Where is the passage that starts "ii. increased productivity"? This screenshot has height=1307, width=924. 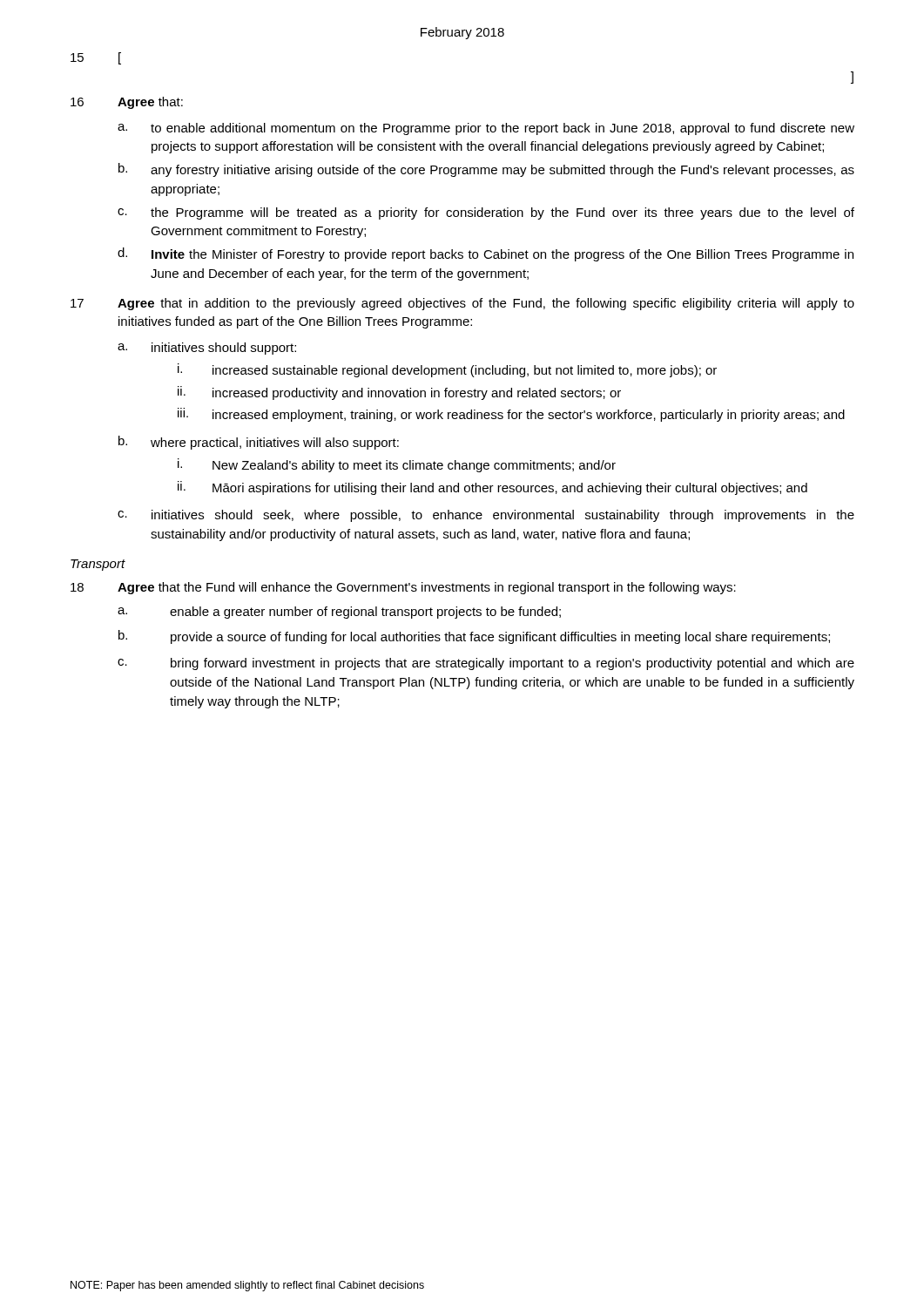point(516,392)
